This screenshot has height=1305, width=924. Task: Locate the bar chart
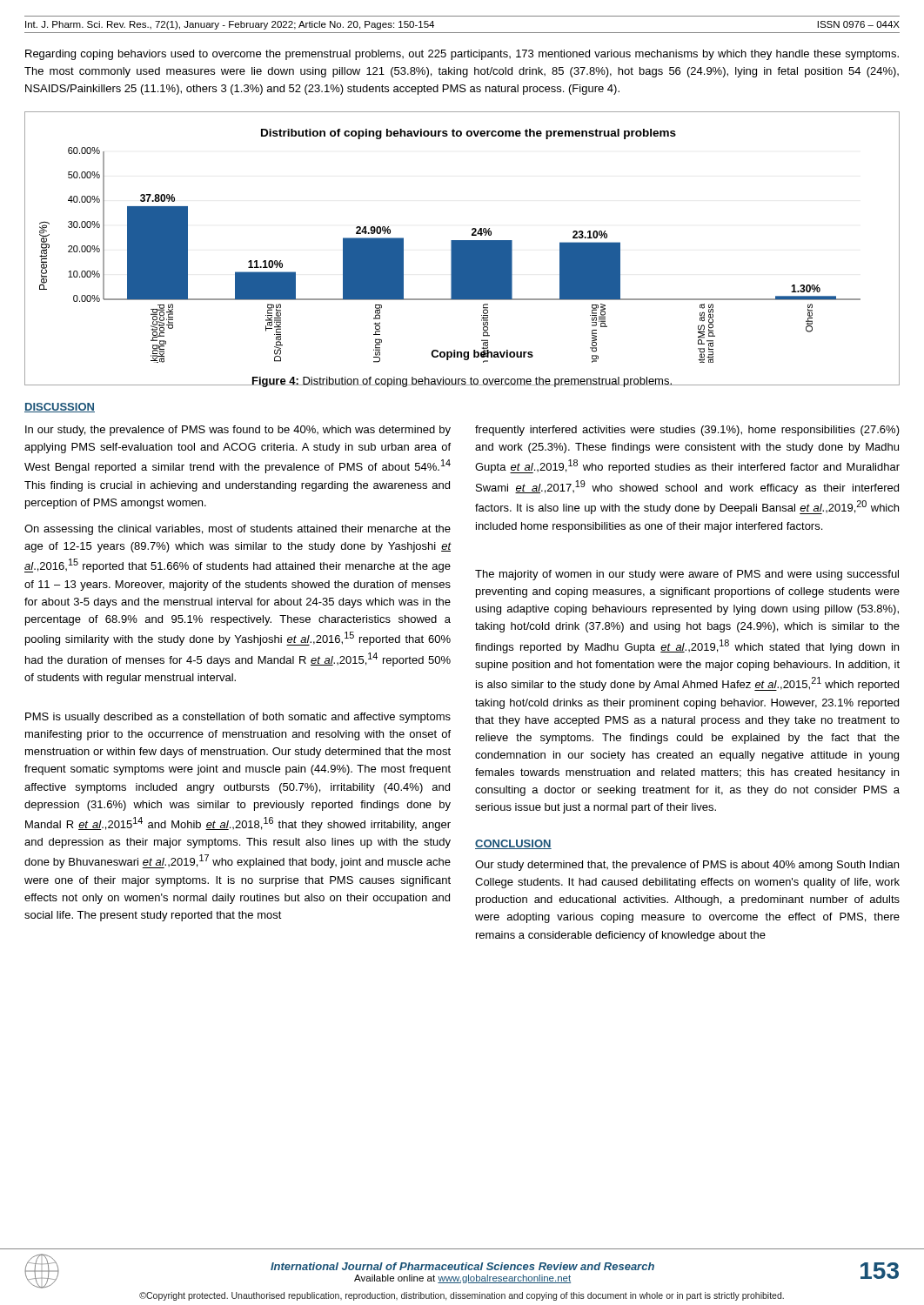(x=462, y=248)
